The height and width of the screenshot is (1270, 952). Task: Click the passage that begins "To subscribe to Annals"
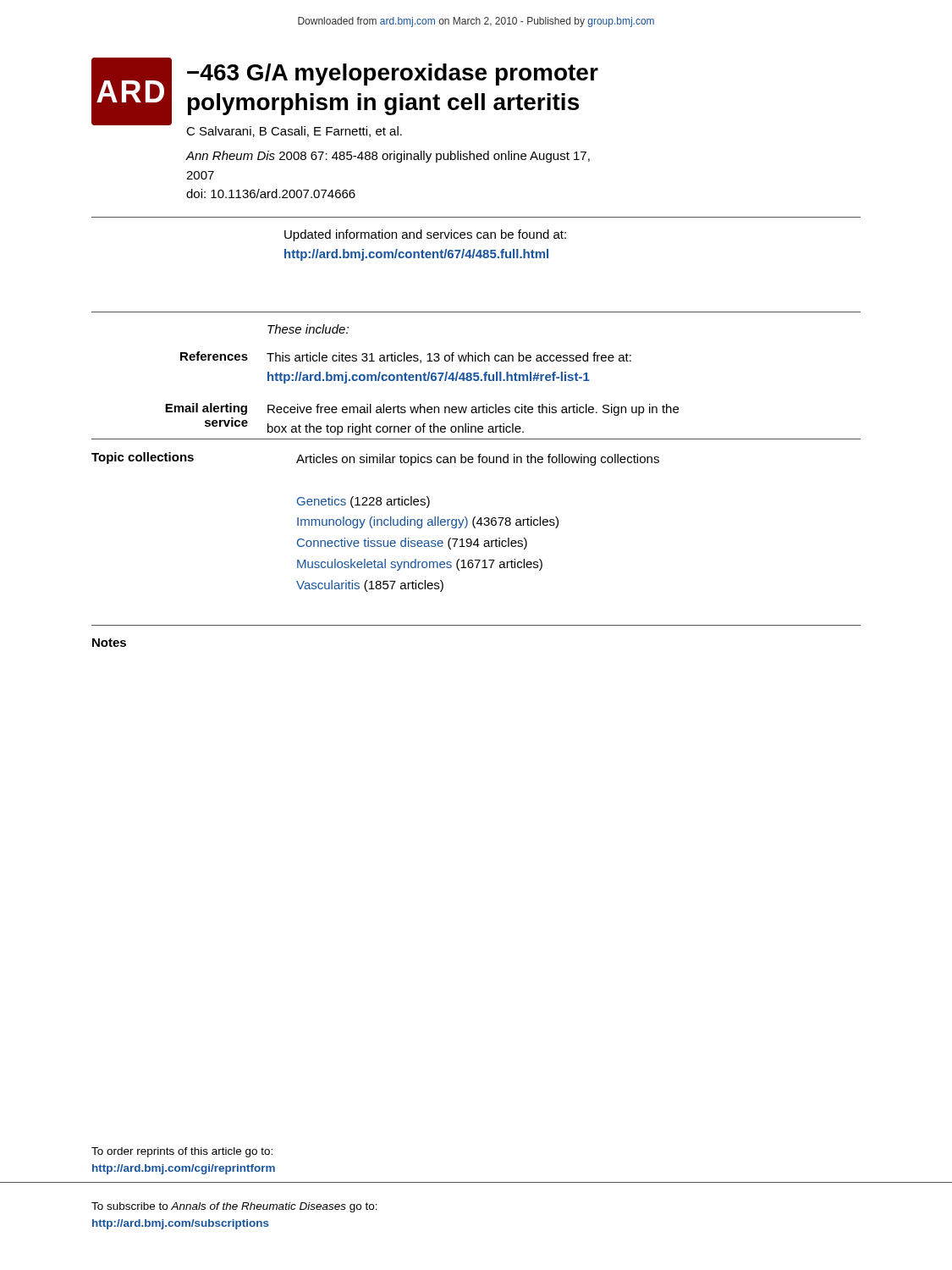[x=235, y=1215]
